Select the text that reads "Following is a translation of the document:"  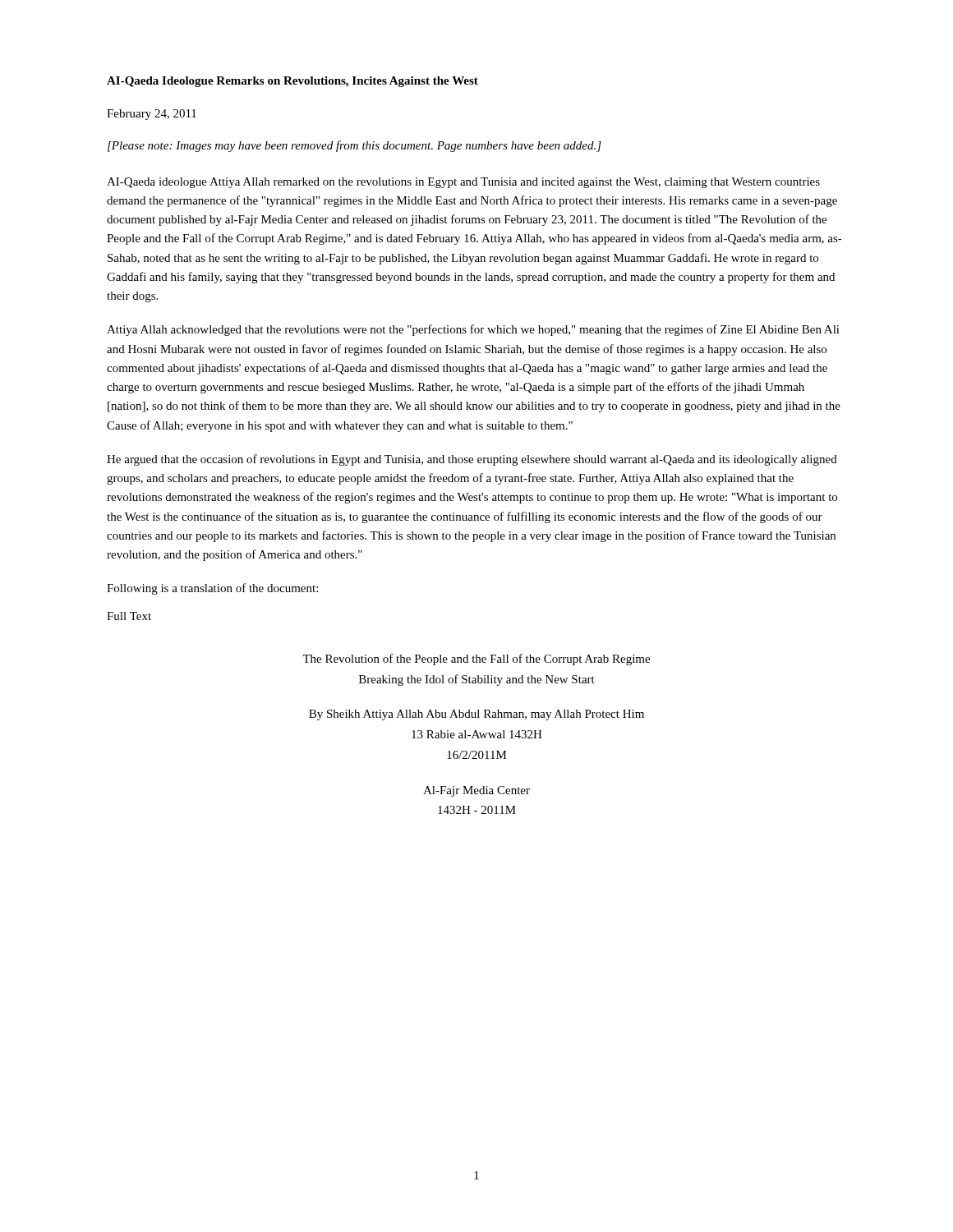point(213,588)
